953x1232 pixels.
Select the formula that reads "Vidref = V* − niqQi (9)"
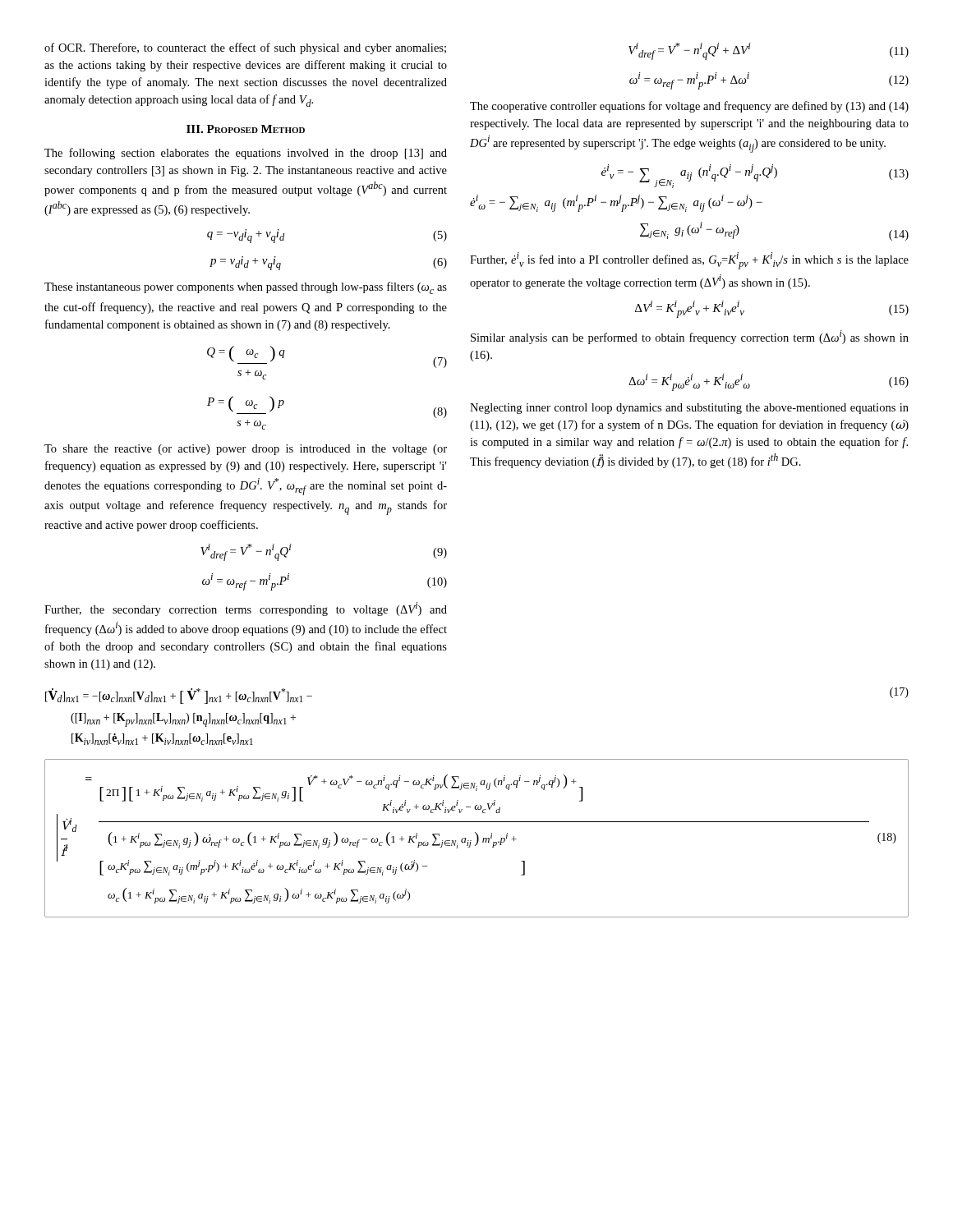tap(246, 552)
